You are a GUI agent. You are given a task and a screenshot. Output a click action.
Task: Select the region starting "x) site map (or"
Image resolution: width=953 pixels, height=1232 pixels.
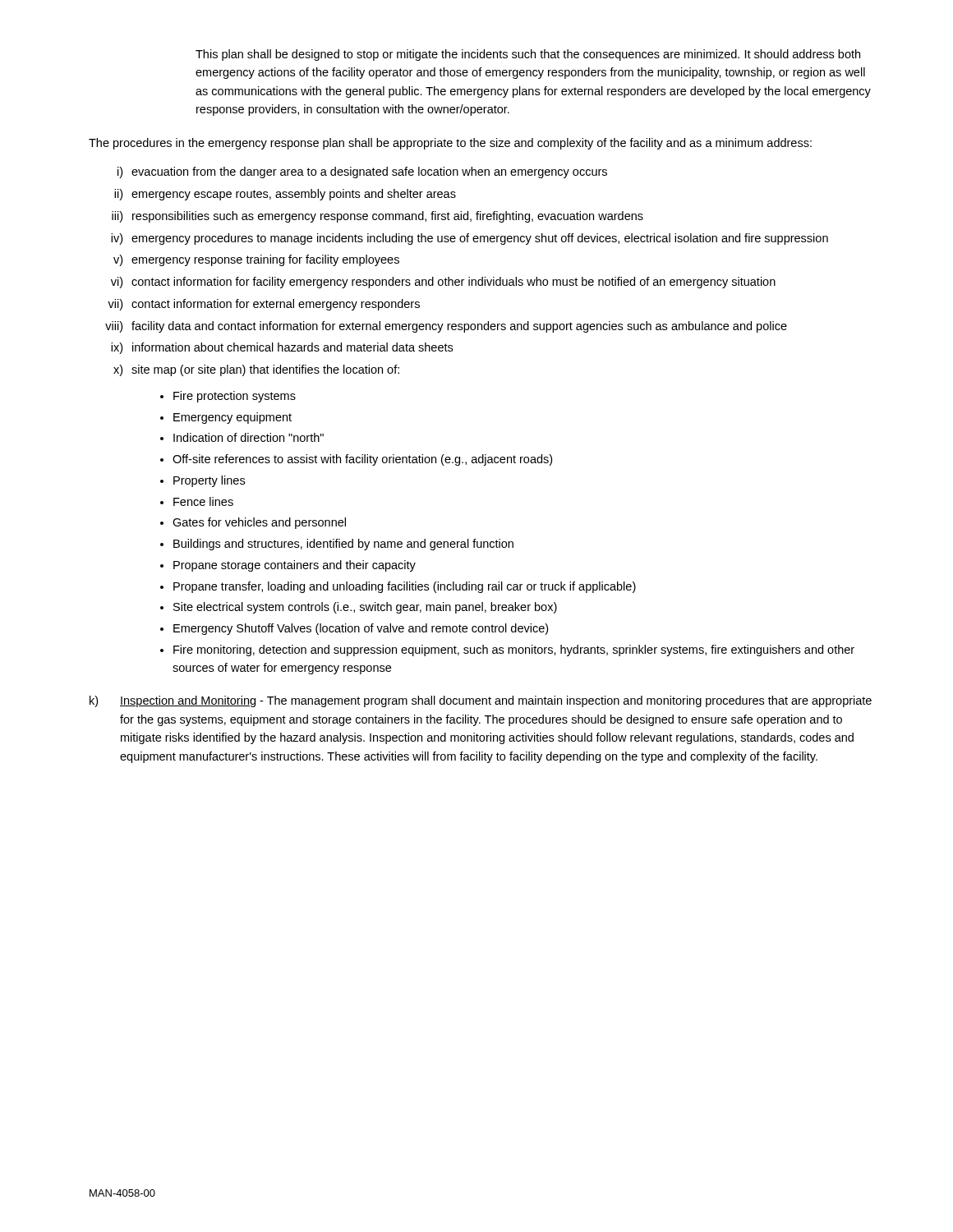pos(256,370)
